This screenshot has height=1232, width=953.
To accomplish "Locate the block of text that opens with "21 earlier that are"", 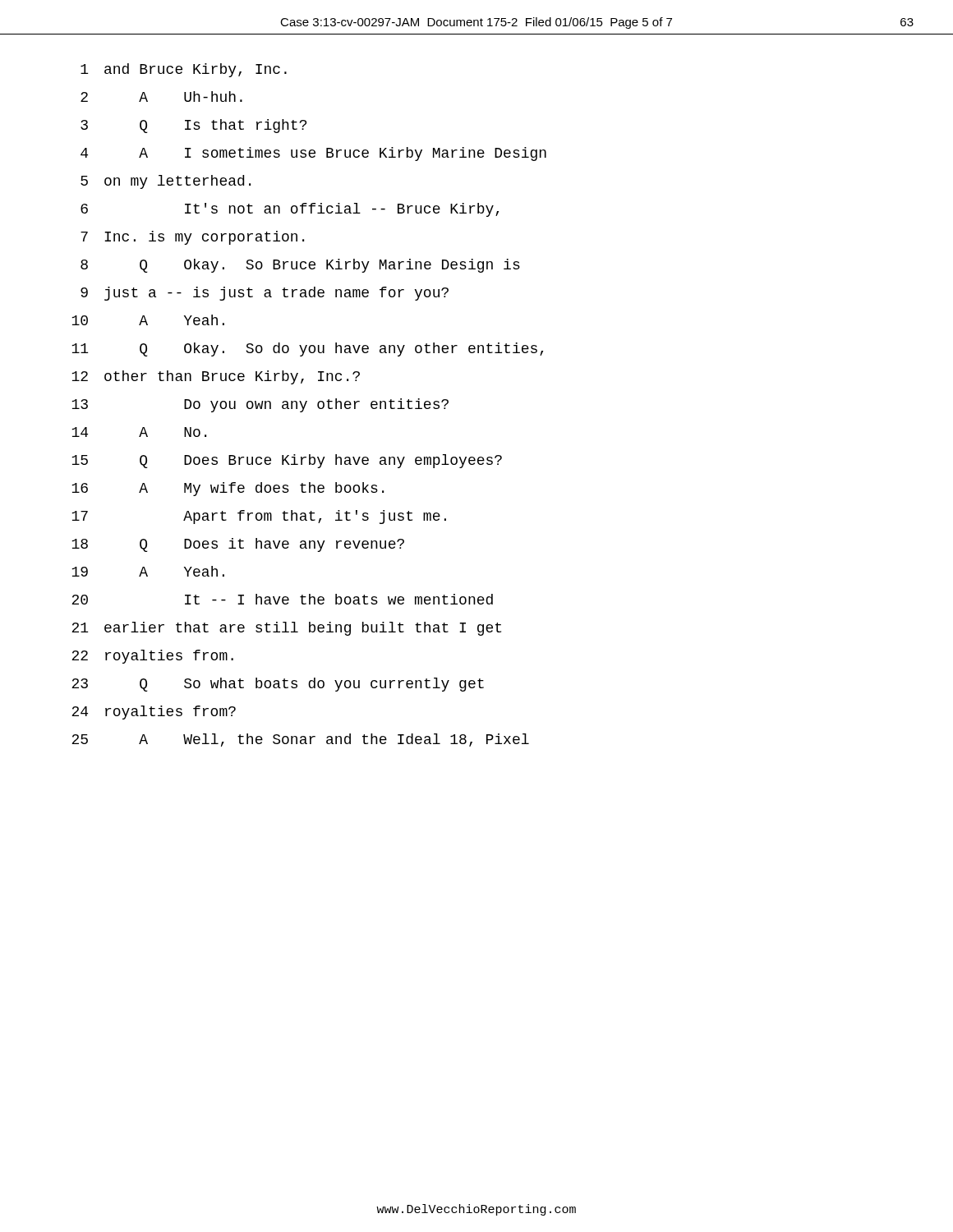I will [x=476, y=628].
